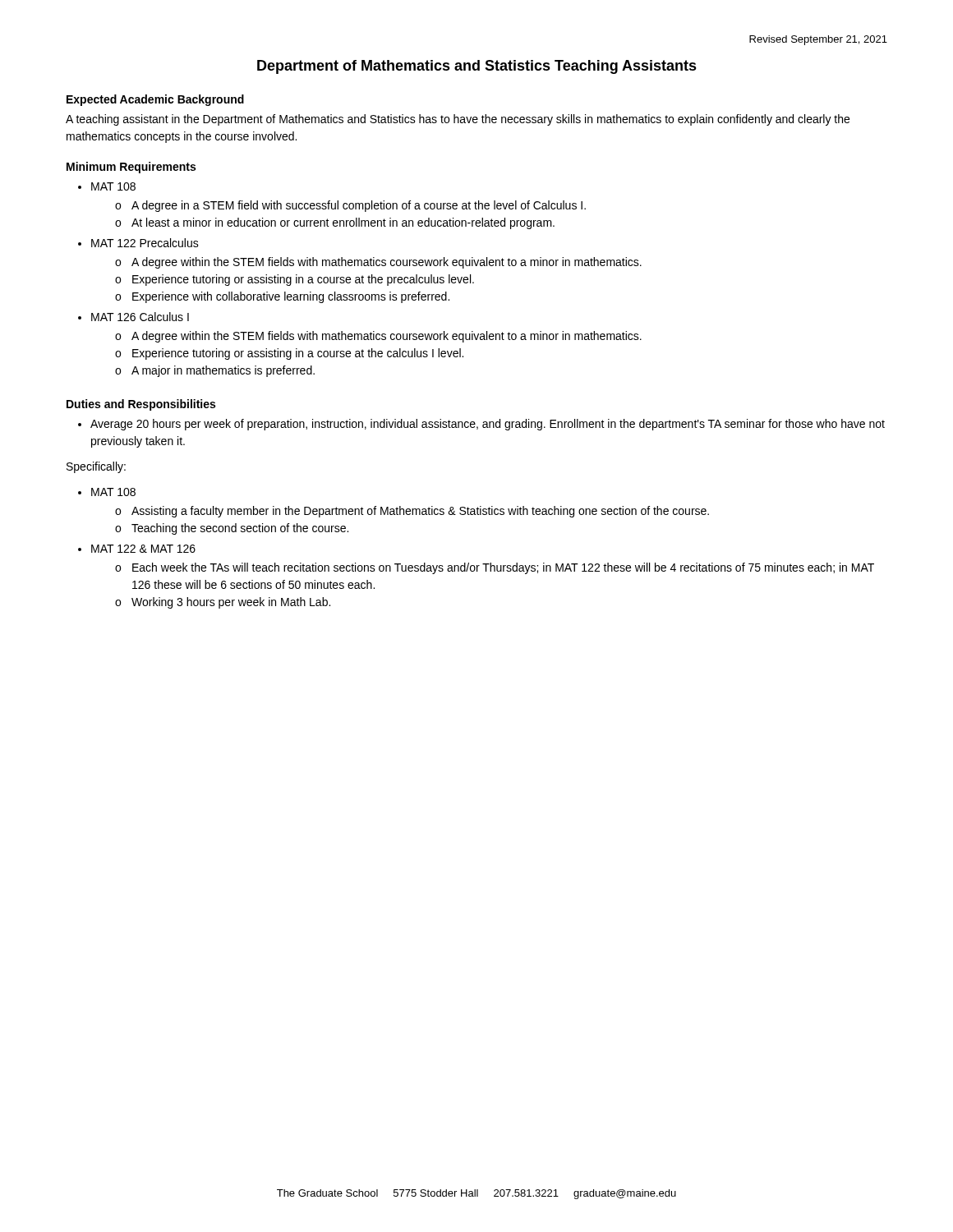
Task: Click the passage that begins "A major in mathematics"
Action: [x=223, y=370]
